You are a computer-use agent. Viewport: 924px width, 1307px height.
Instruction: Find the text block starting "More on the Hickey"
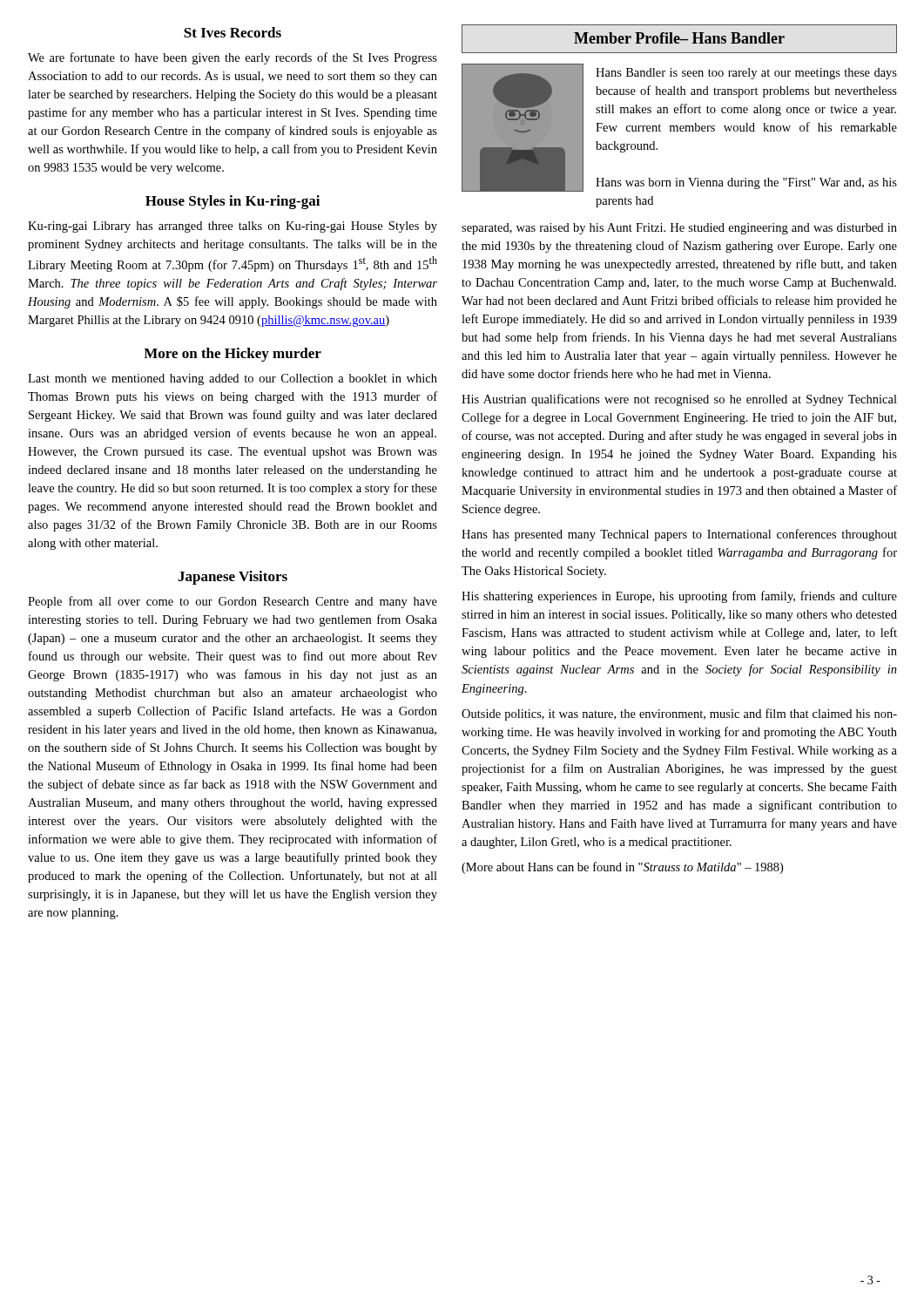tap(233, 353)
